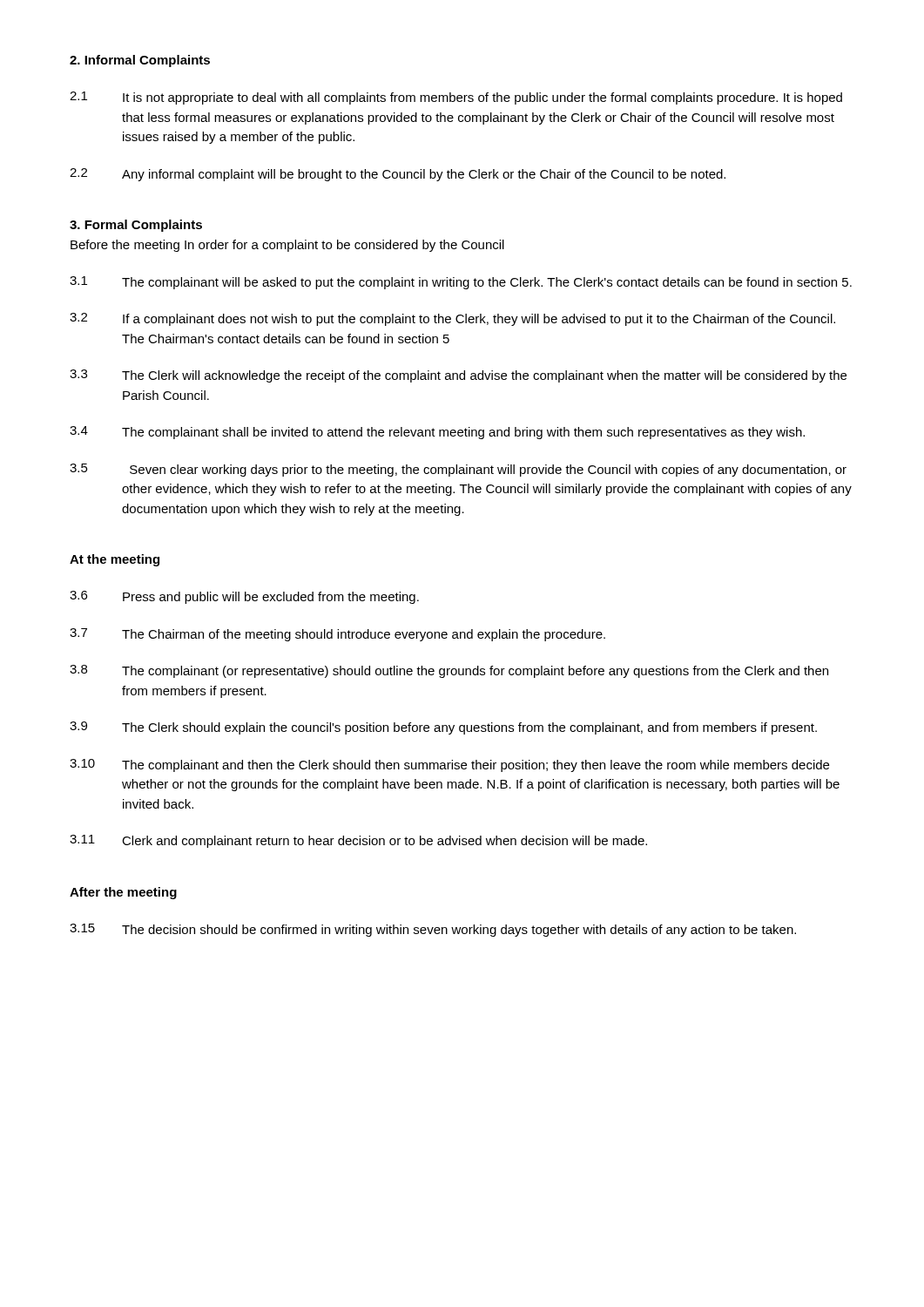Click on the text starting "Before the meeting"

coord(287,244)
